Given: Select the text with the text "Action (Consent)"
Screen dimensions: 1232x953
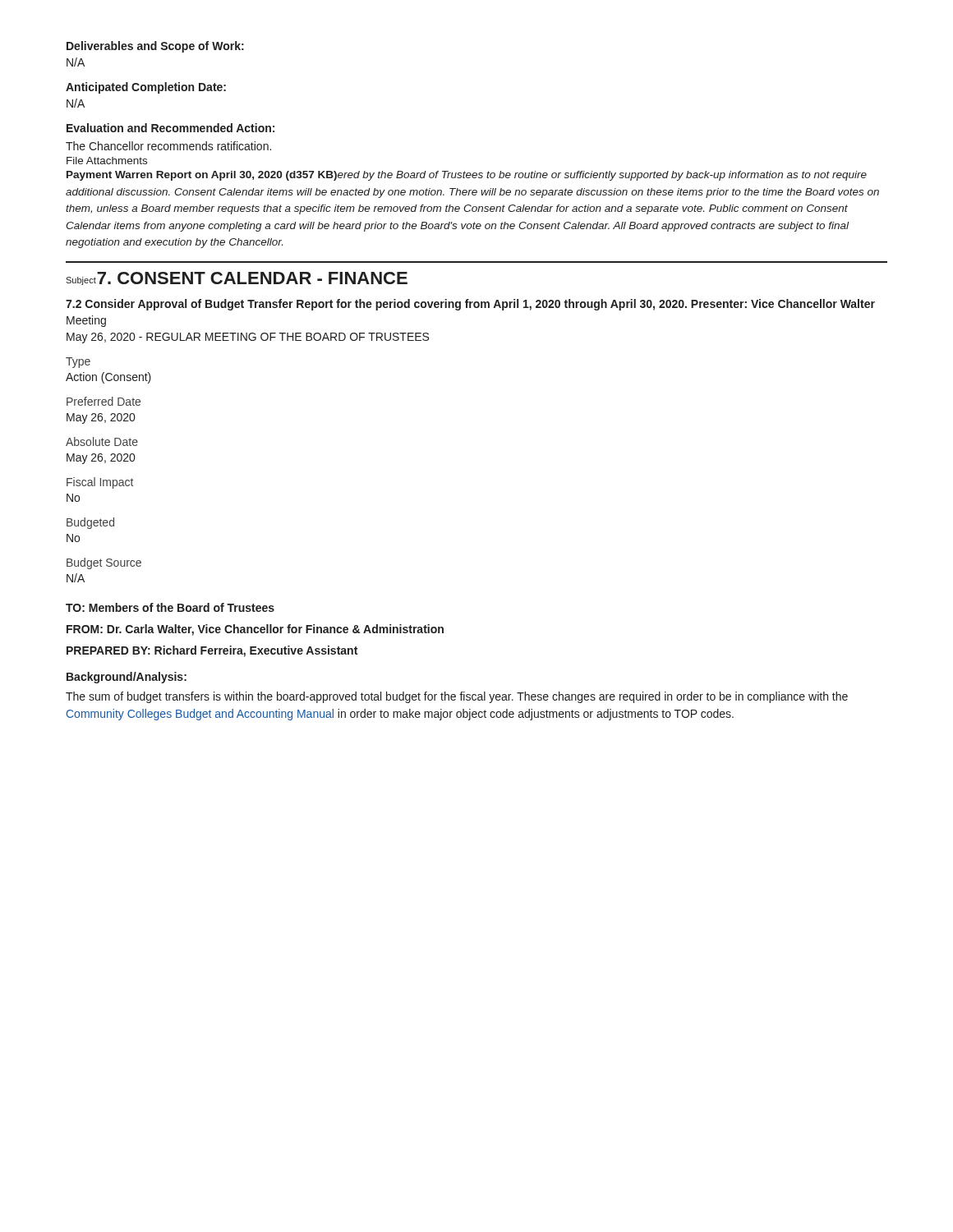Looking at the screenshot, I should pos(109,377).
